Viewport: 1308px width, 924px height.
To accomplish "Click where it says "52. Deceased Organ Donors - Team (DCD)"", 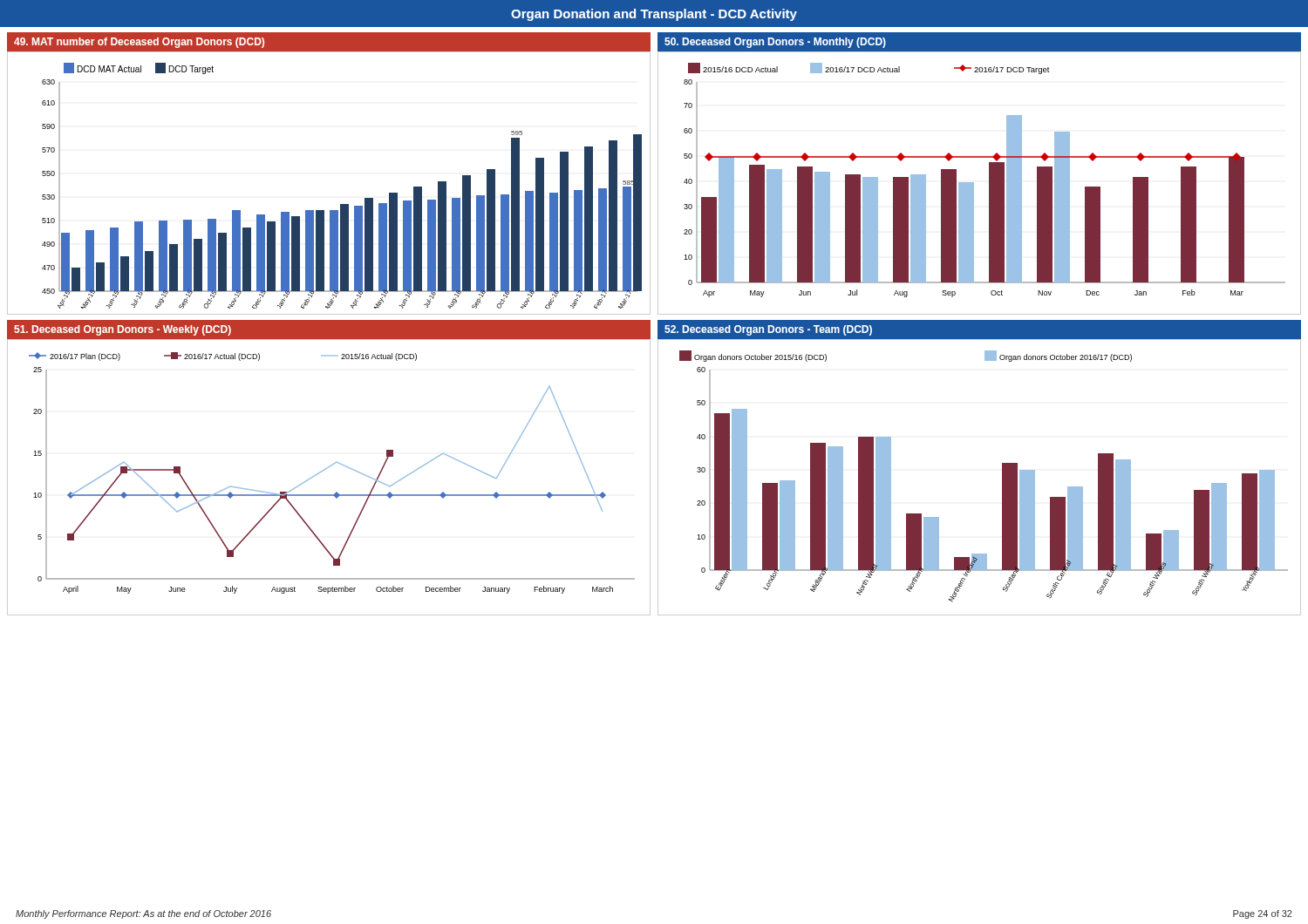I will (768, 329).
